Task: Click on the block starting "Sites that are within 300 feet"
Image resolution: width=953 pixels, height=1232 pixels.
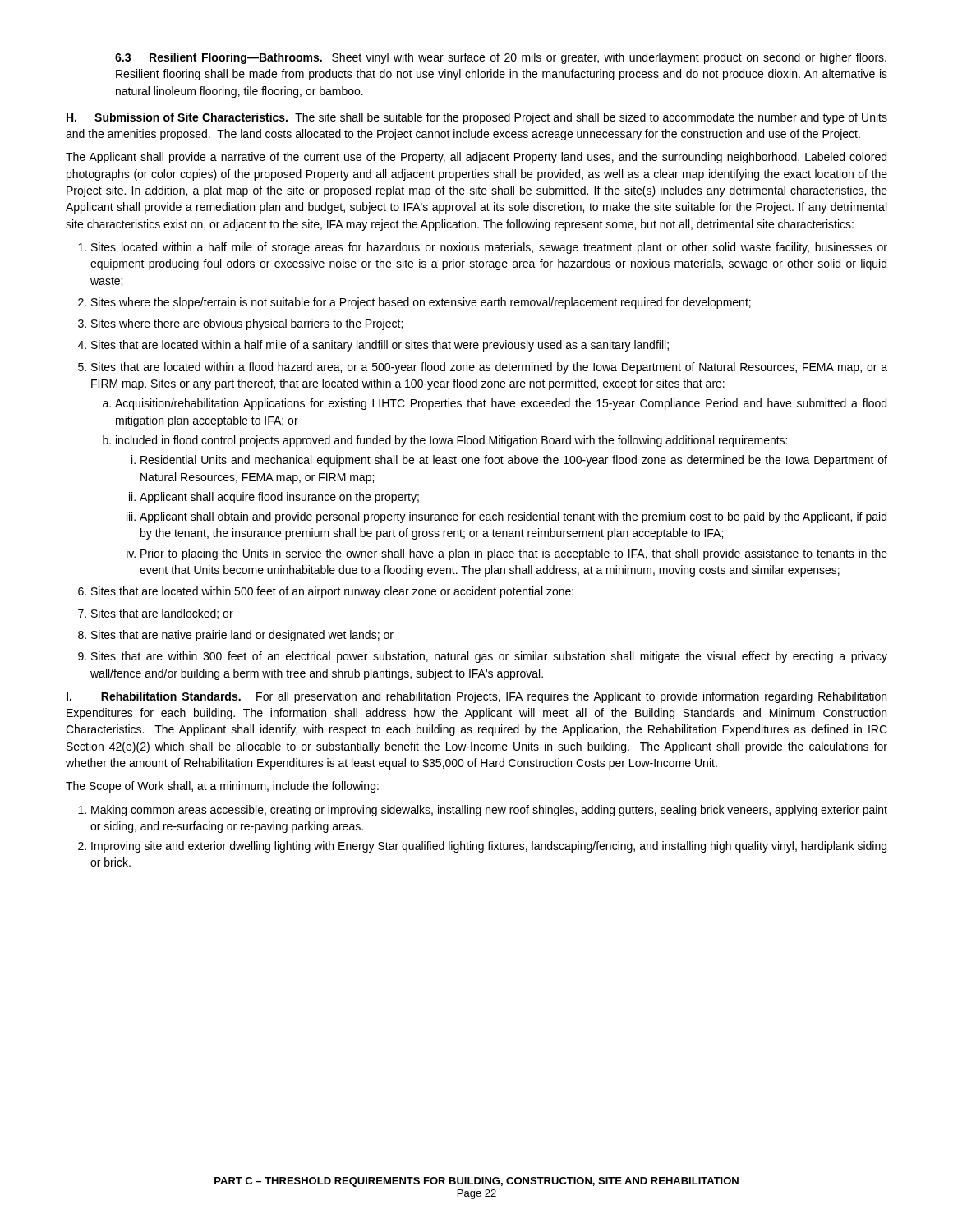Action: 489,665
